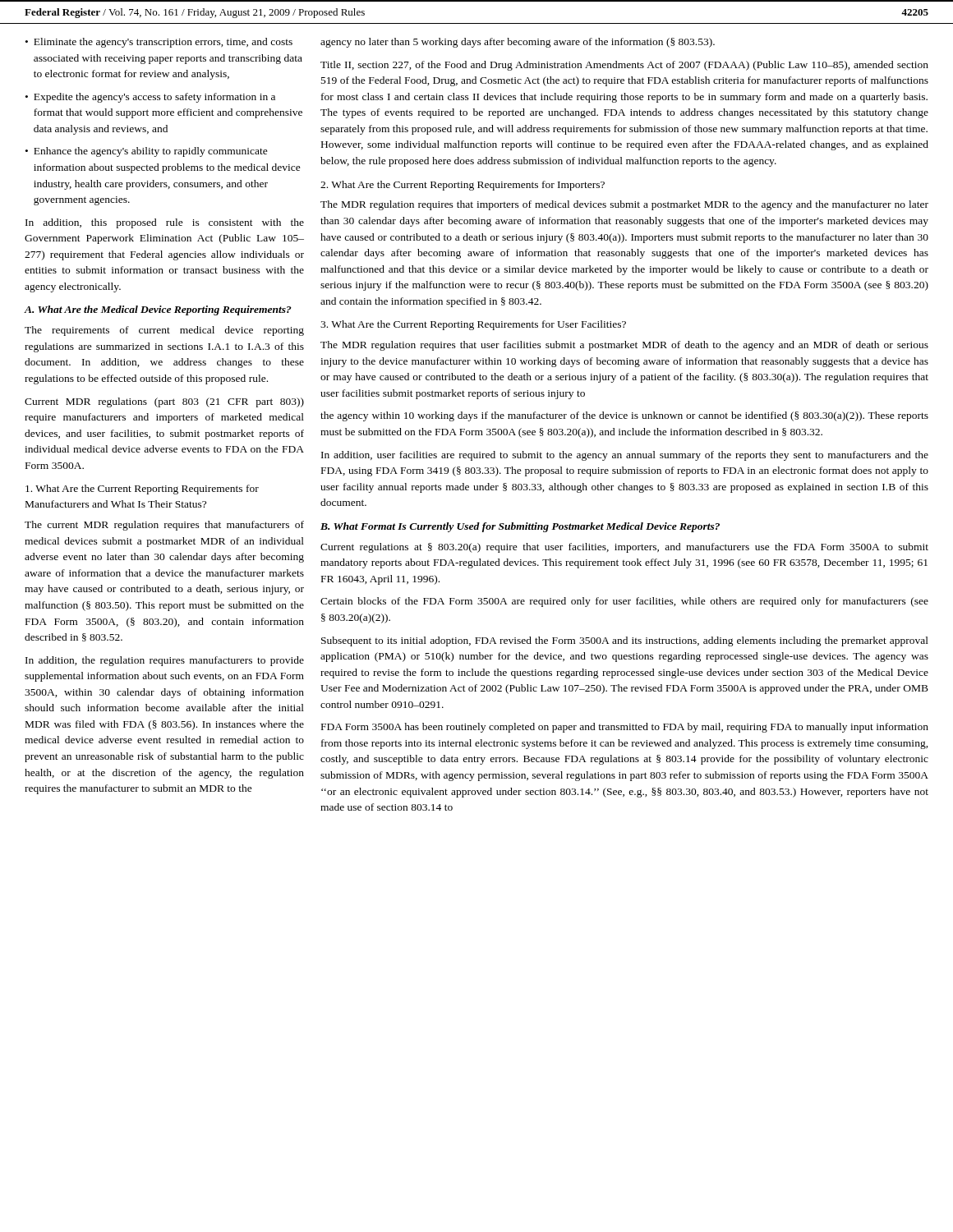Where is the passage that starts "The current MDR regulation"?
The width and height of the screenshot is (953, 1232).
(x=164, y=657)
